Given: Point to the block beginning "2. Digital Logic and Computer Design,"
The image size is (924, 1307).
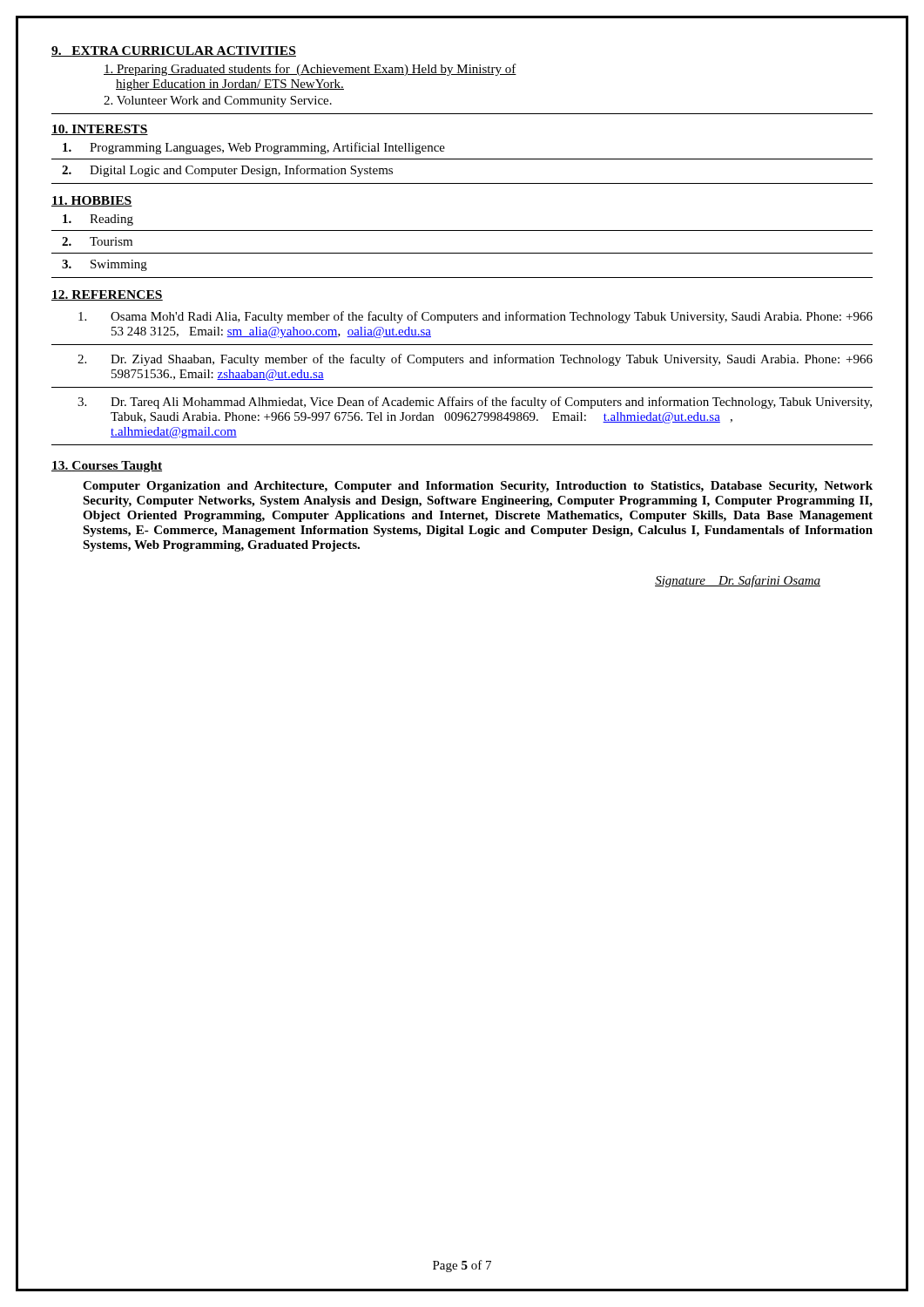Looking at the screenshot, I should 467,170.
